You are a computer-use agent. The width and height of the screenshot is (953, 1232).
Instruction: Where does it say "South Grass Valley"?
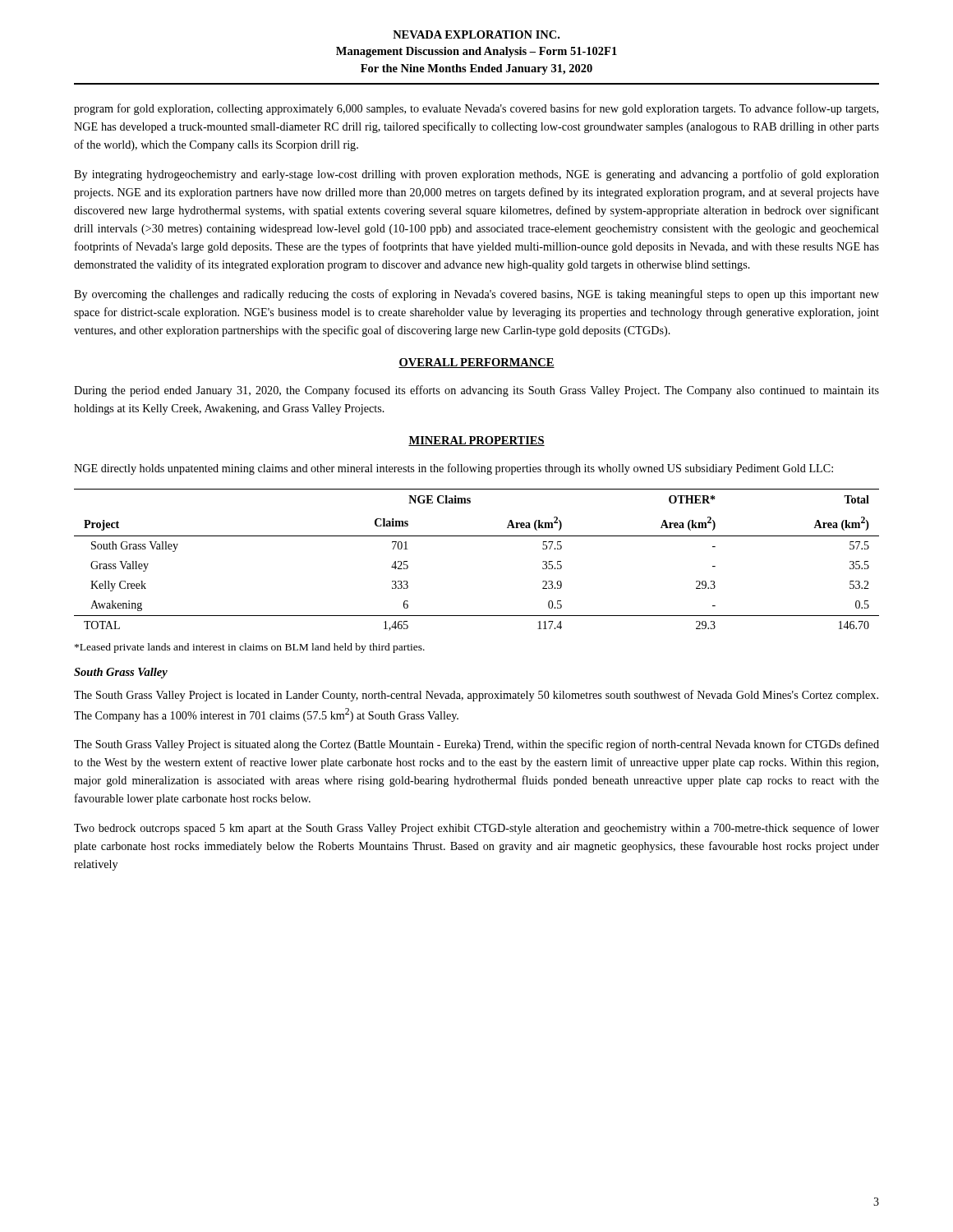(121, 672)
